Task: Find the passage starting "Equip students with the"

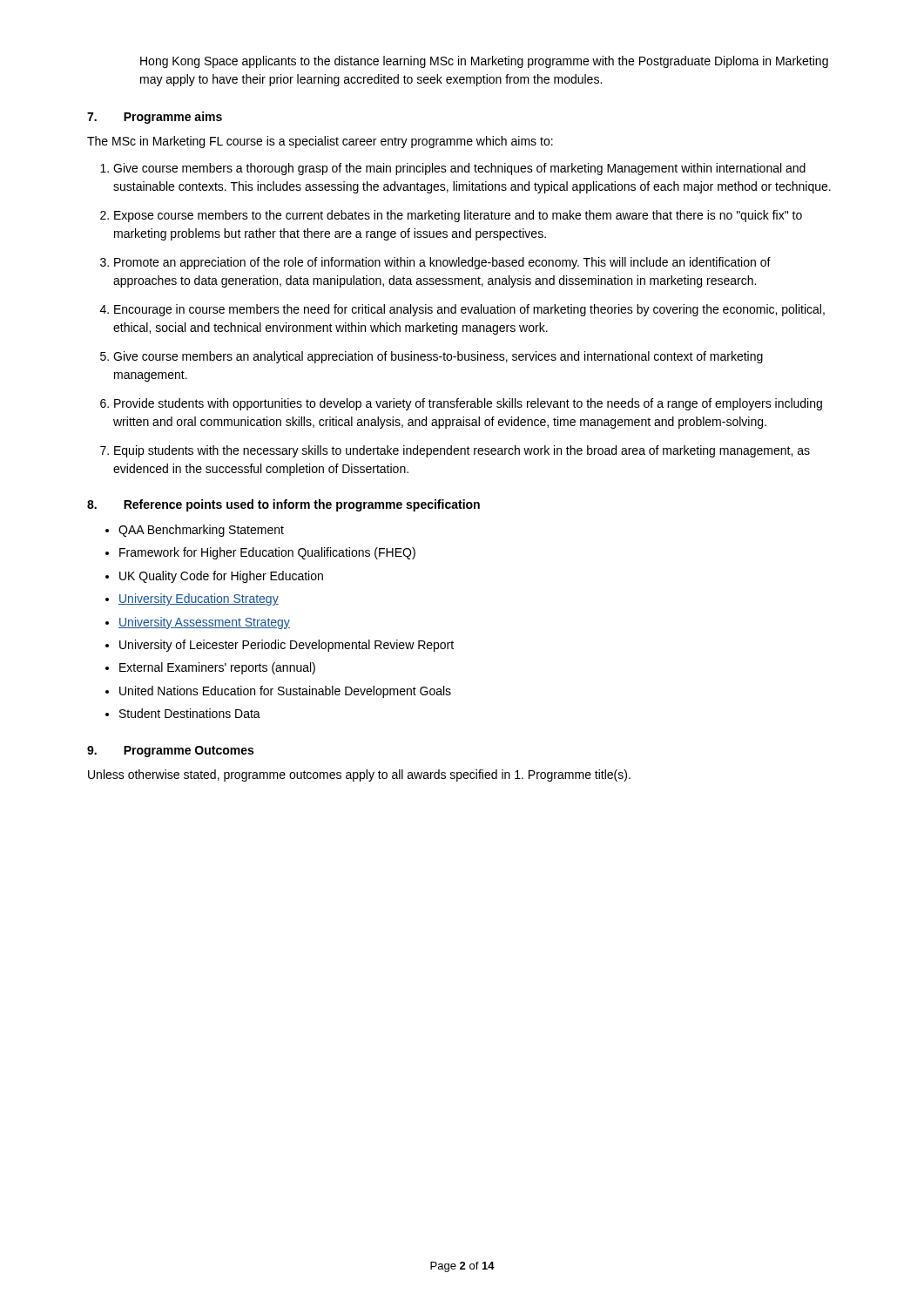Action: click(462, 460)
